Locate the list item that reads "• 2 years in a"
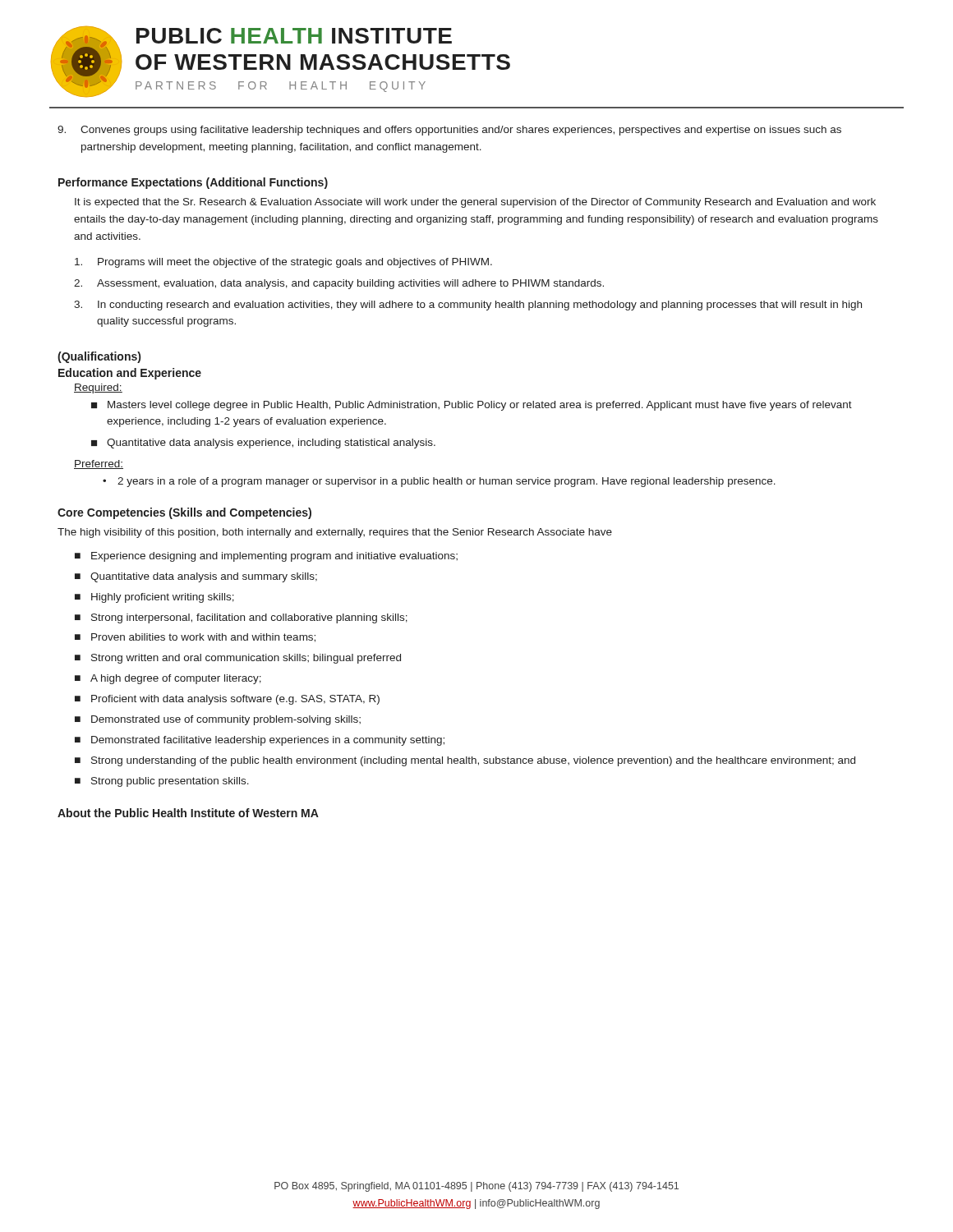 click(439, 481)
